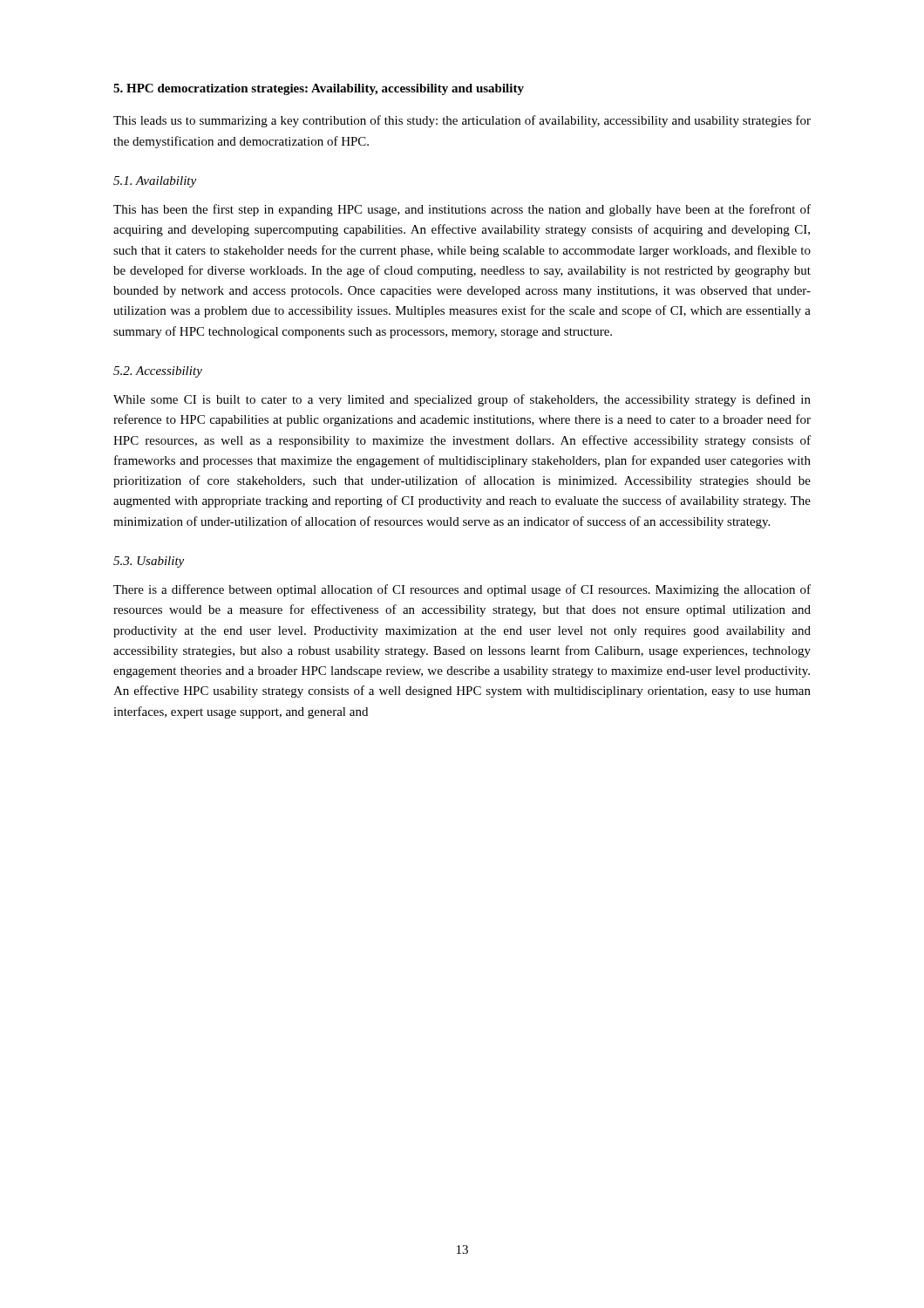Find the text block starting "5.2. Accessibility"

coord(158,370)
